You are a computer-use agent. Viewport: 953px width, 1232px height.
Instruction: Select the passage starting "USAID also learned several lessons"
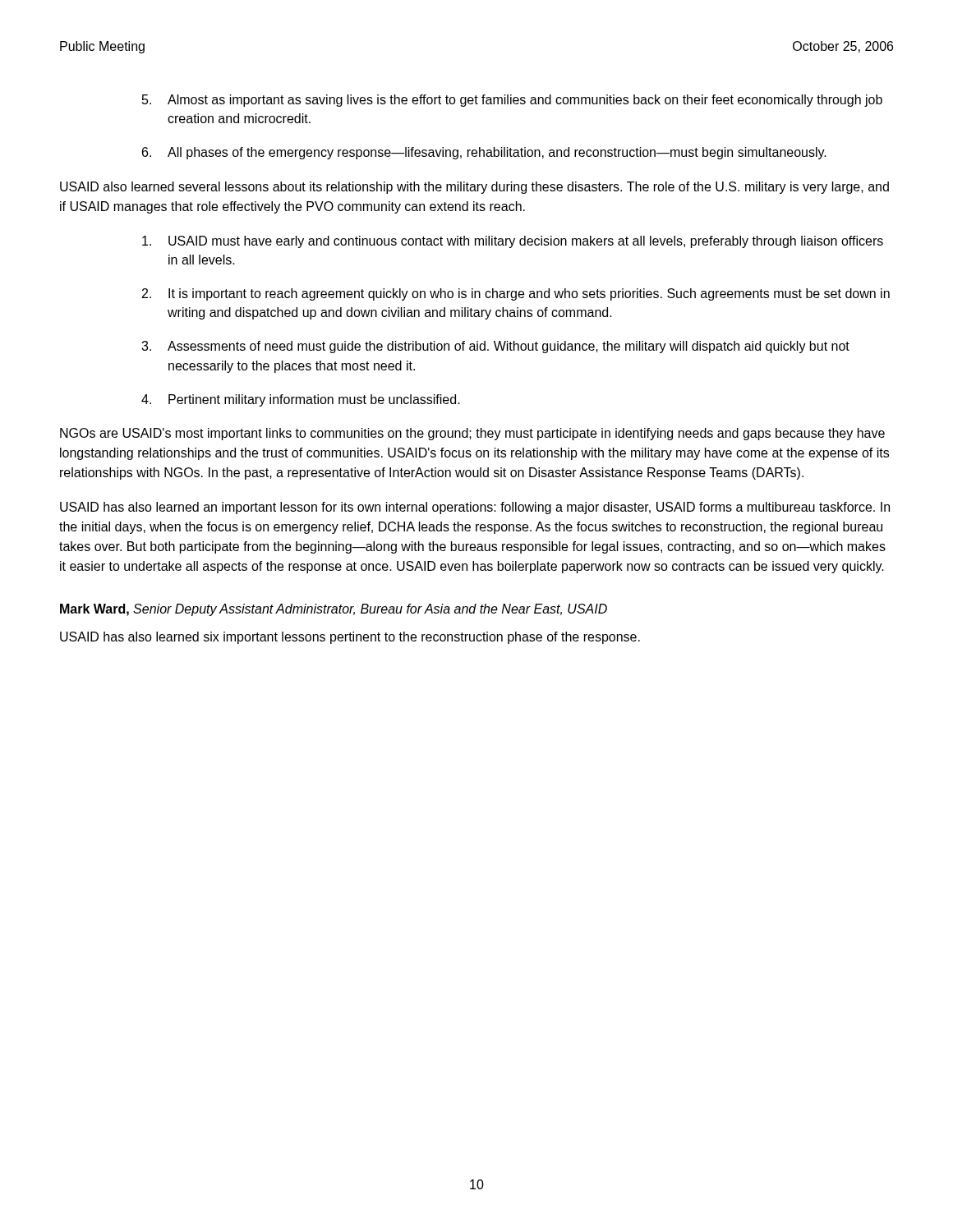474,196
